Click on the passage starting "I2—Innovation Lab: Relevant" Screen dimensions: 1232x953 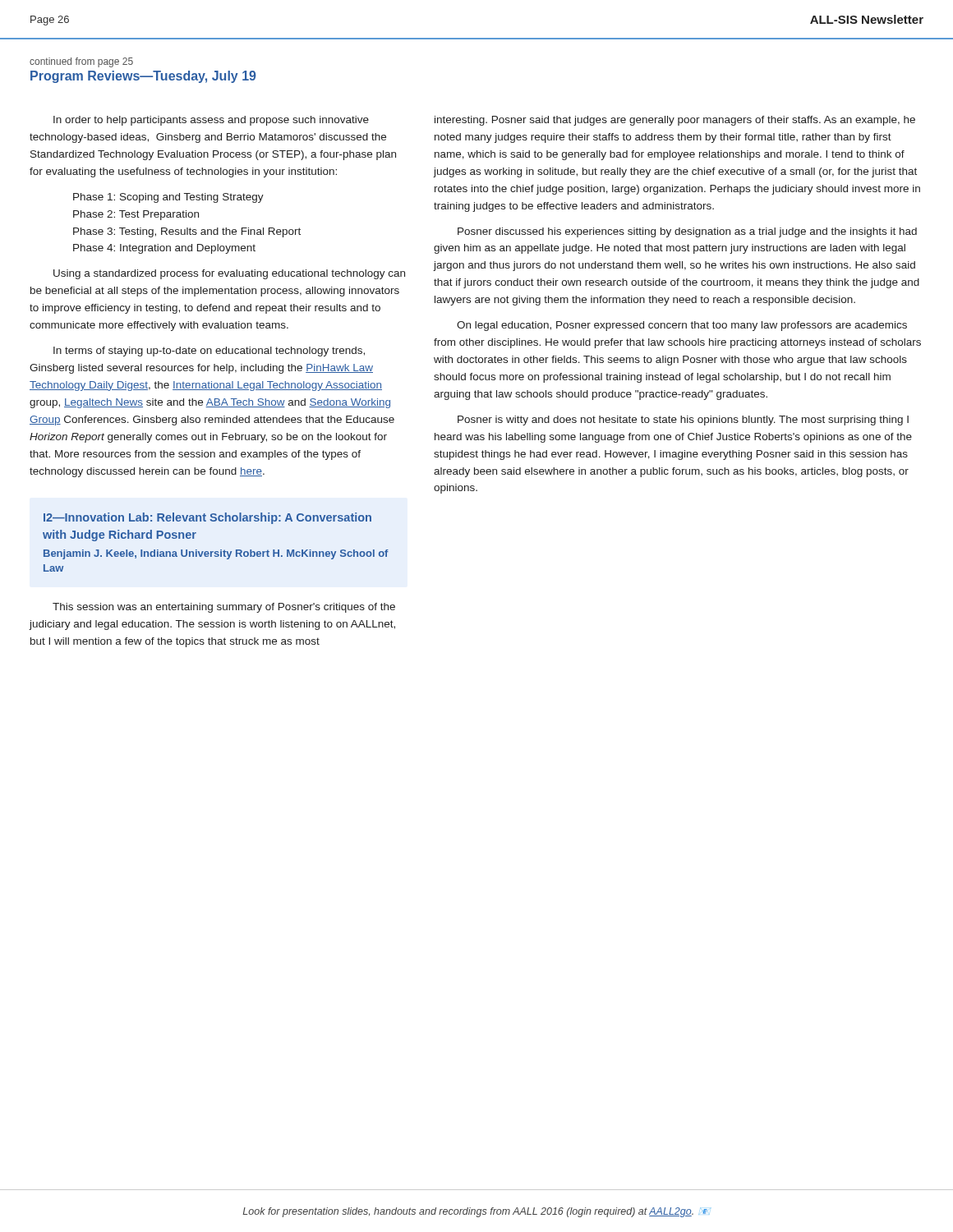(207, 526)
